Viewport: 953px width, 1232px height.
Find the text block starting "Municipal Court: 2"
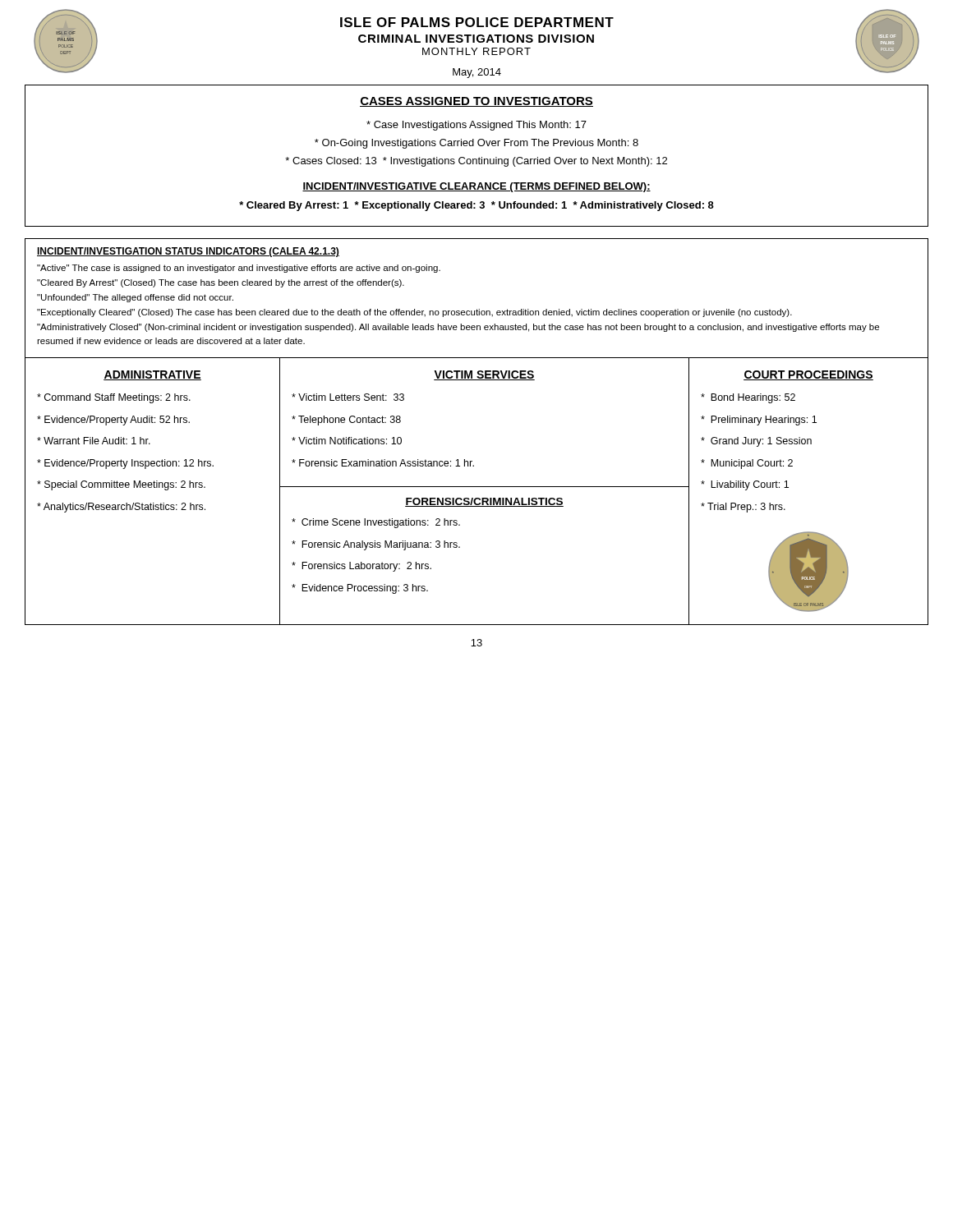pos(747,463)
